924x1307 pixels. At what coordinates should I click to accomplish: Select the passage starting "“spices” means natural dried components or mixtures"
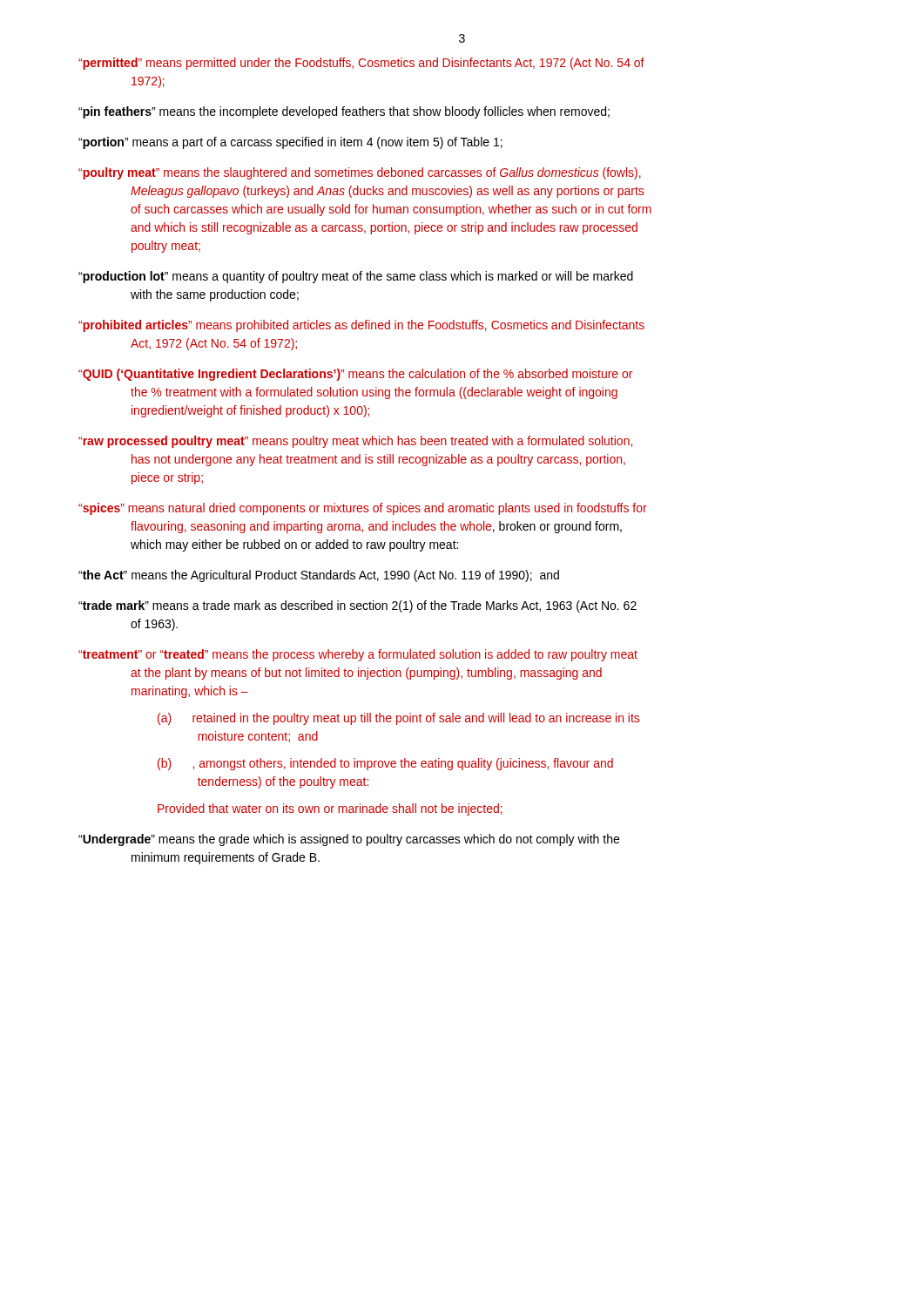tap(462, 528)
